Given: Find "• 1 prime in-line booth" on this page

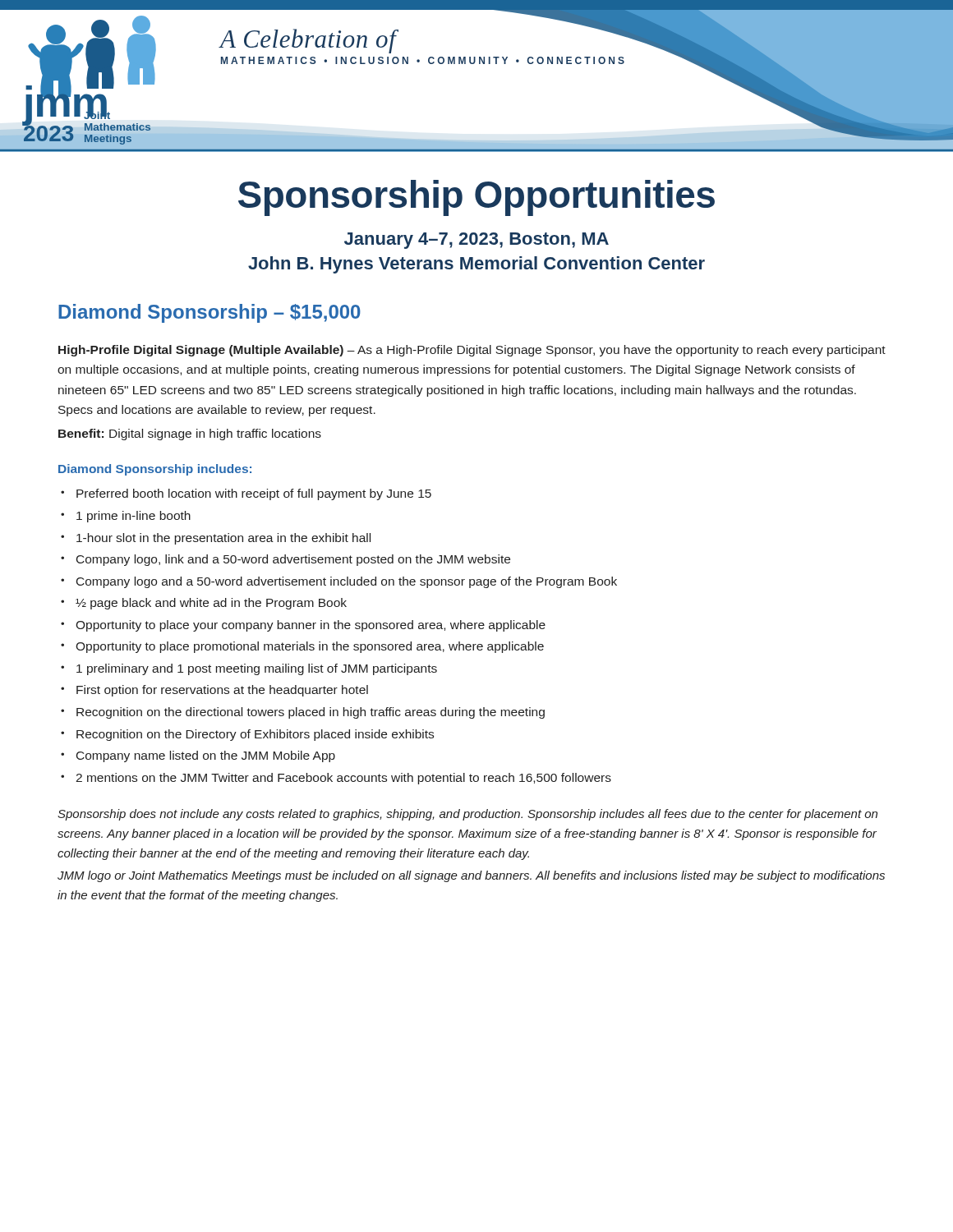Looking at the screenshot, I should [x=126, y=515].
